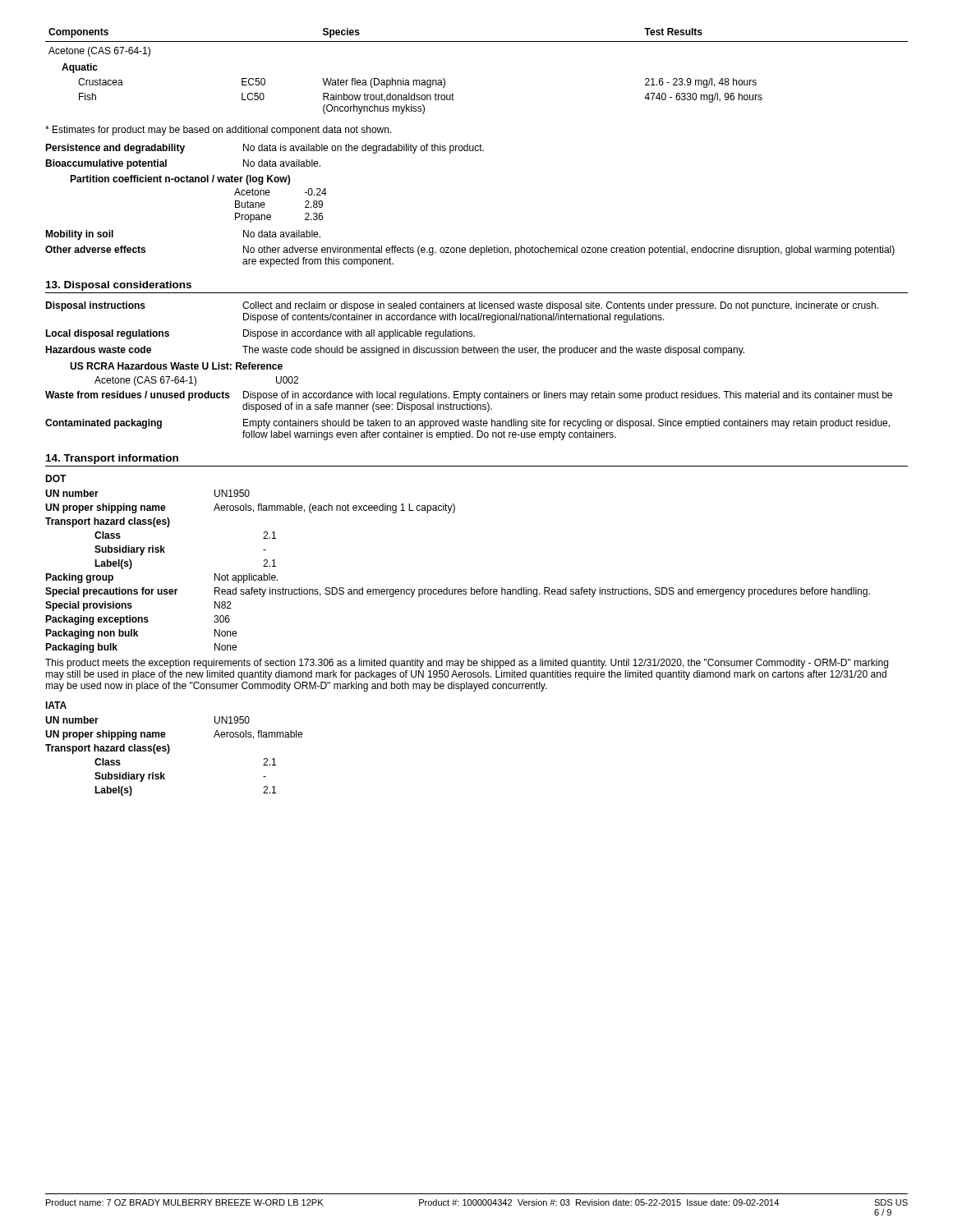Select the text block that reads "This product meets the exception requirements"
Screen dimensions: 1232x953
[x=467, y=674]
